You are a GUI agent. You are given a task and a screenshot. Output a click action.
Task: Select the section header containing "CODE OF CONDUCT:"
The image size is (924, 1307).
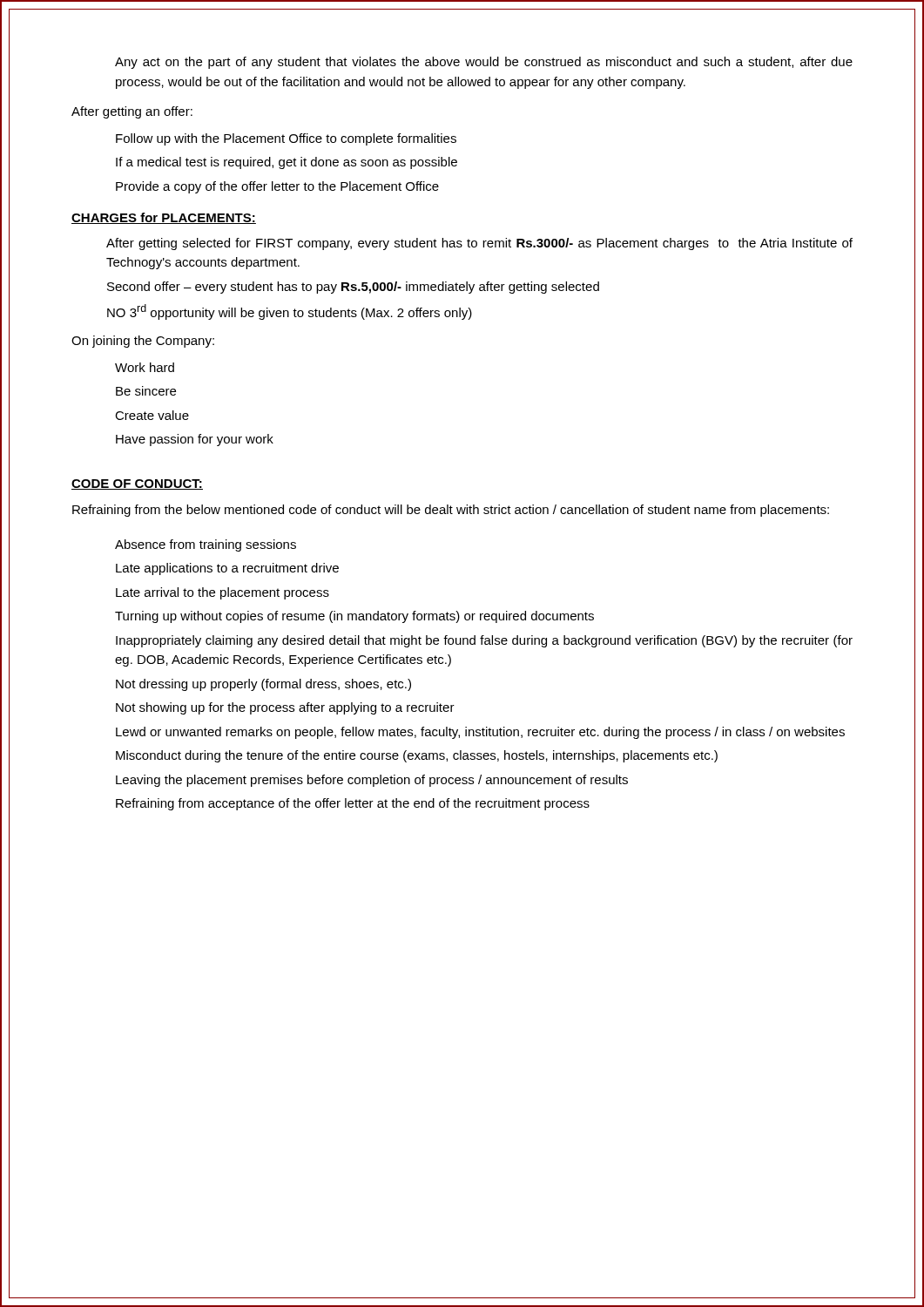pos(137,483)
